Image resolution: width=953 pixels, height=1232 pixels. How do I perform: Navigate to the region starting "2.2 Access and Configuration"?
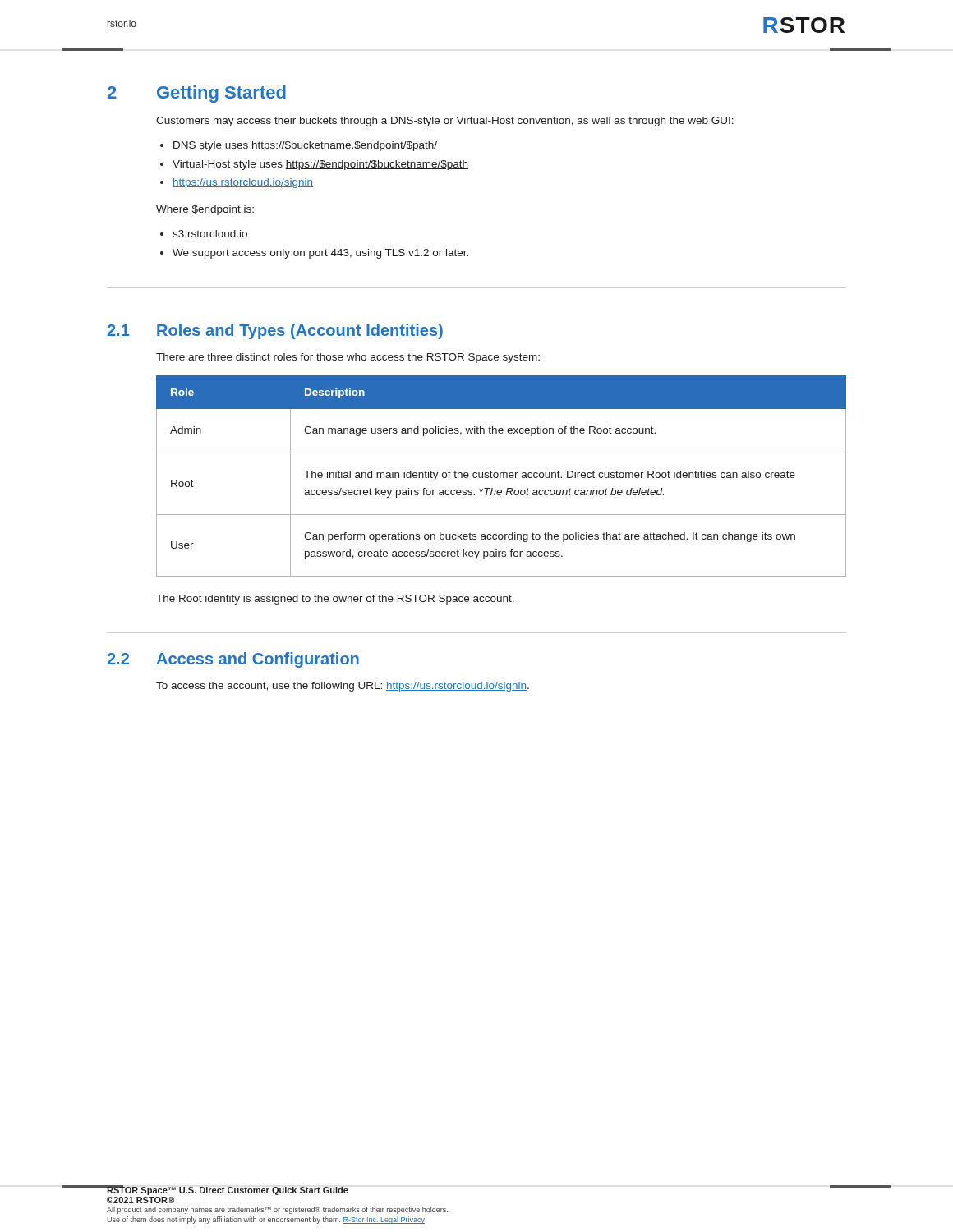[233, 659]
